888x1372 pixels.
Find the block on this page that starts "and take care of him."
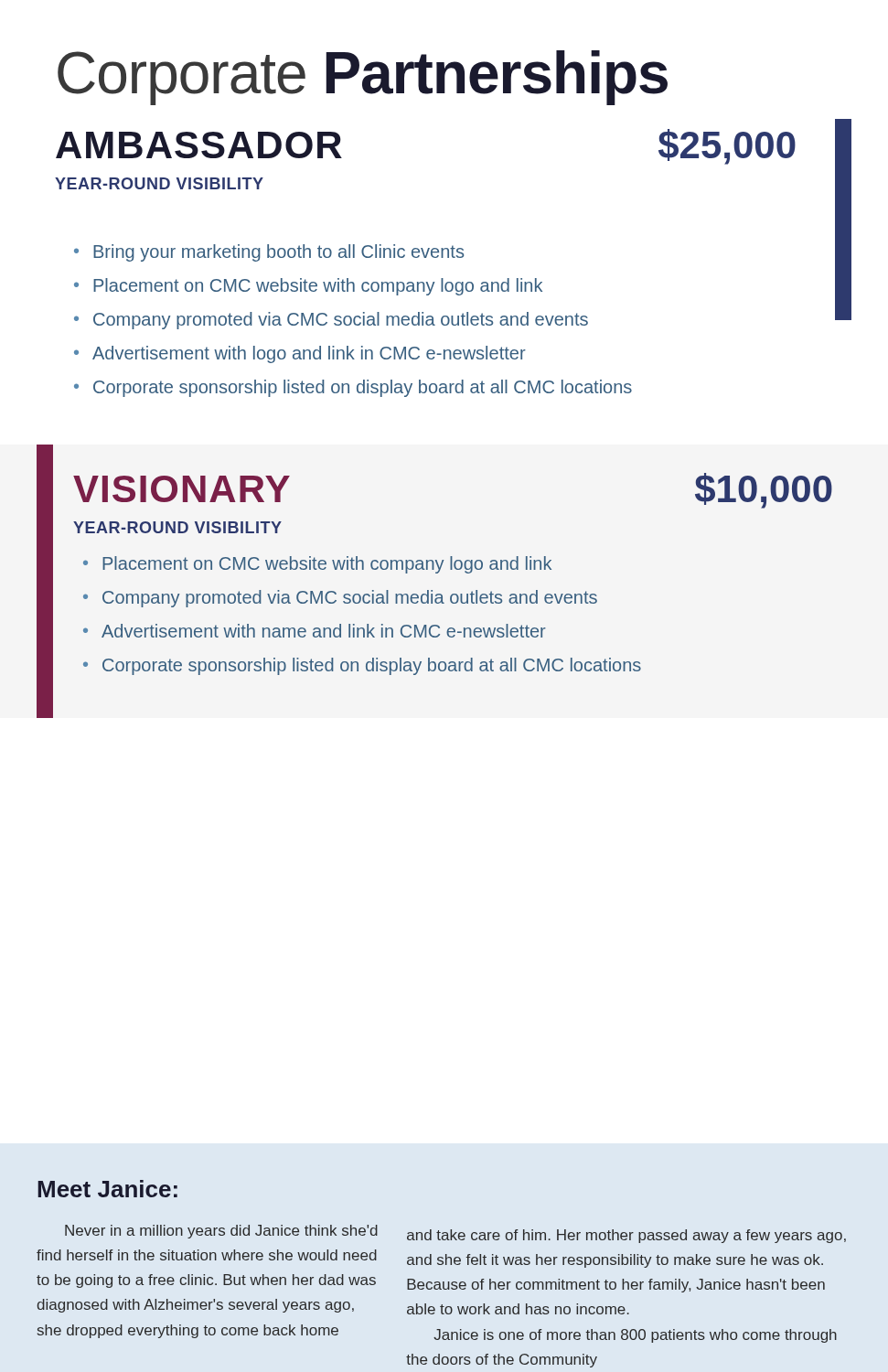tap(629, 1299)
